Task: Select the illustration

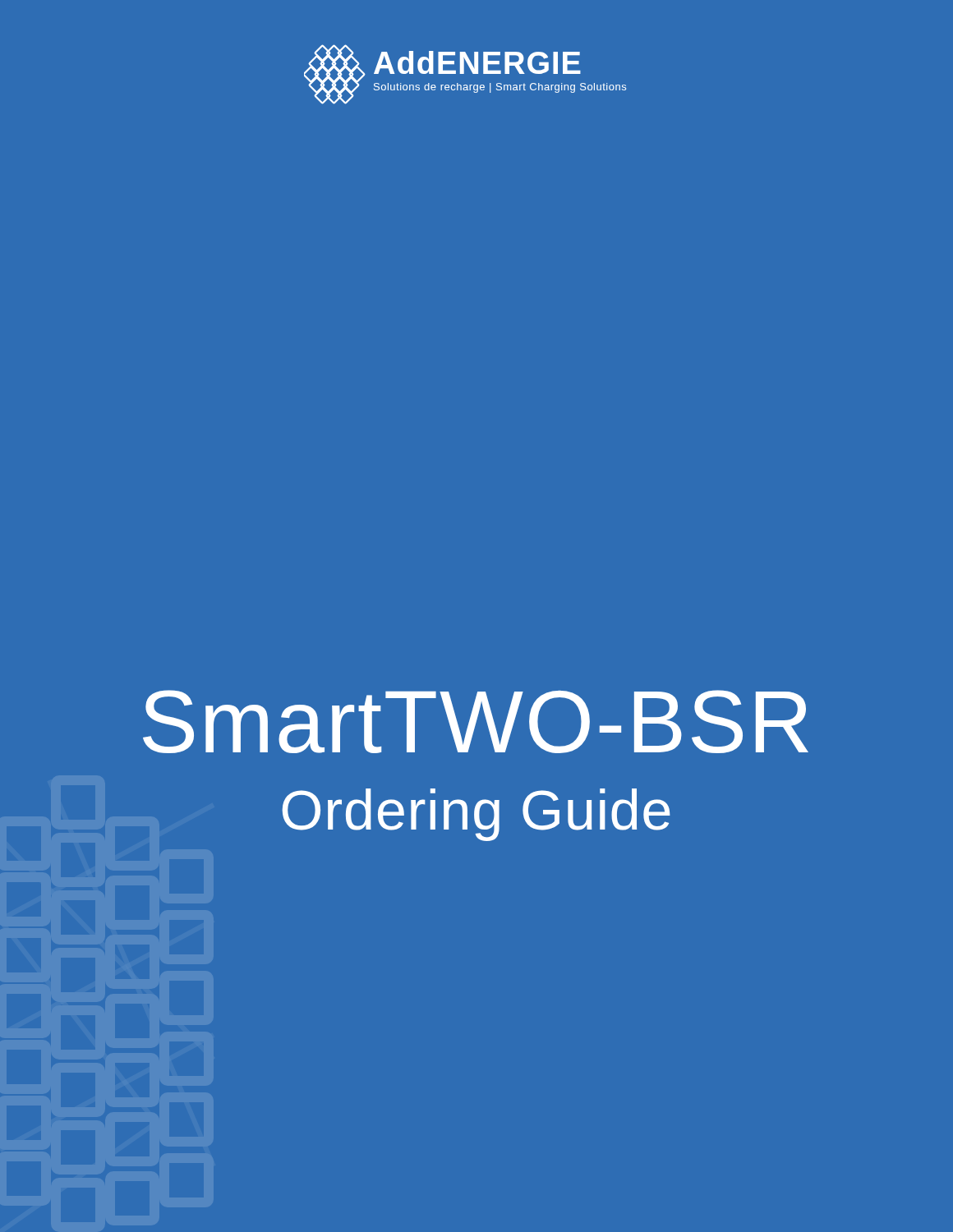Action: pyautogui.click(x=140, y=994)
